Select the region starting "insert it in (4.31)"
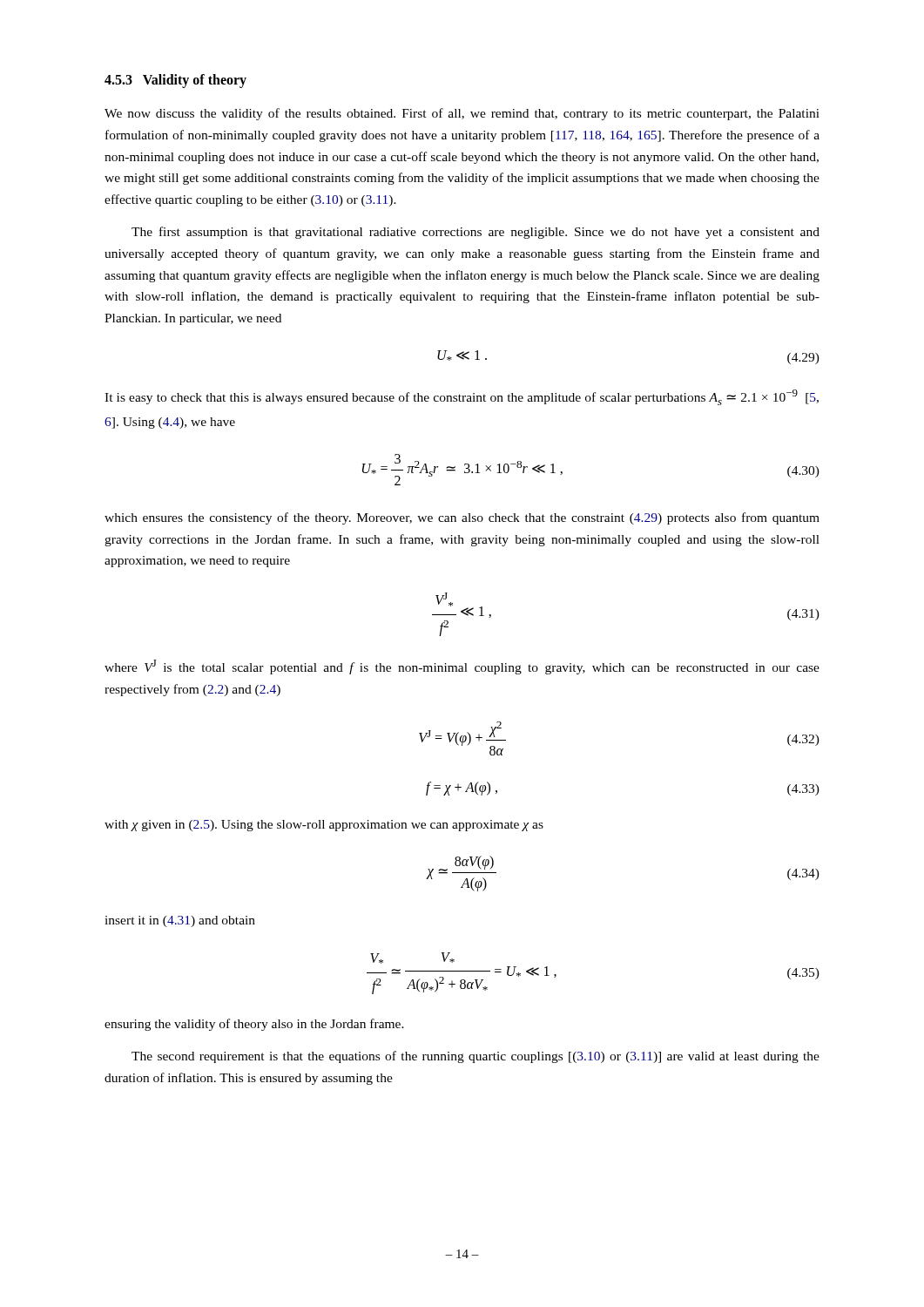 (x=180, y=920)
